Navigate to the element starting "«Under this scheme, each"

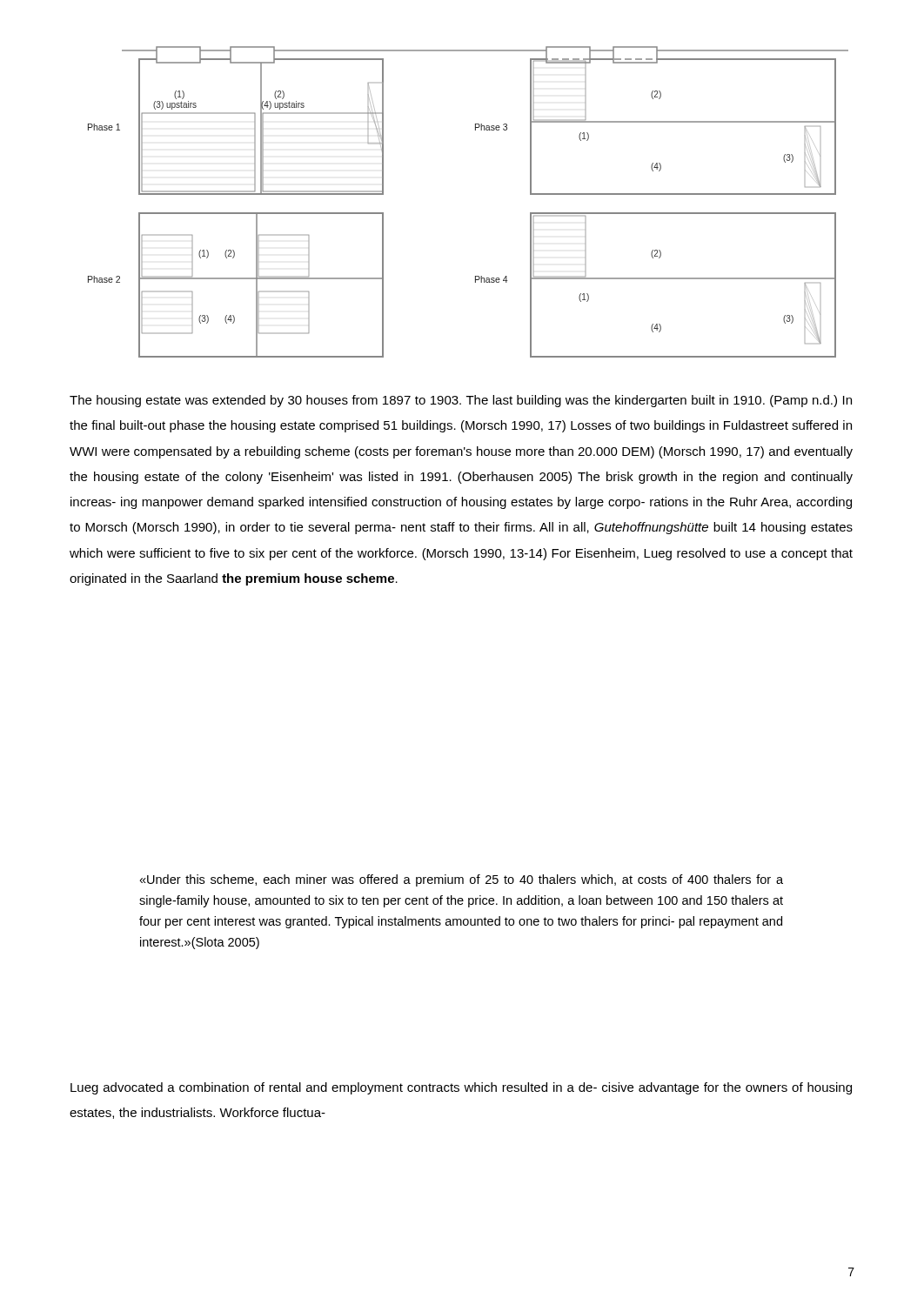[461, 911]
